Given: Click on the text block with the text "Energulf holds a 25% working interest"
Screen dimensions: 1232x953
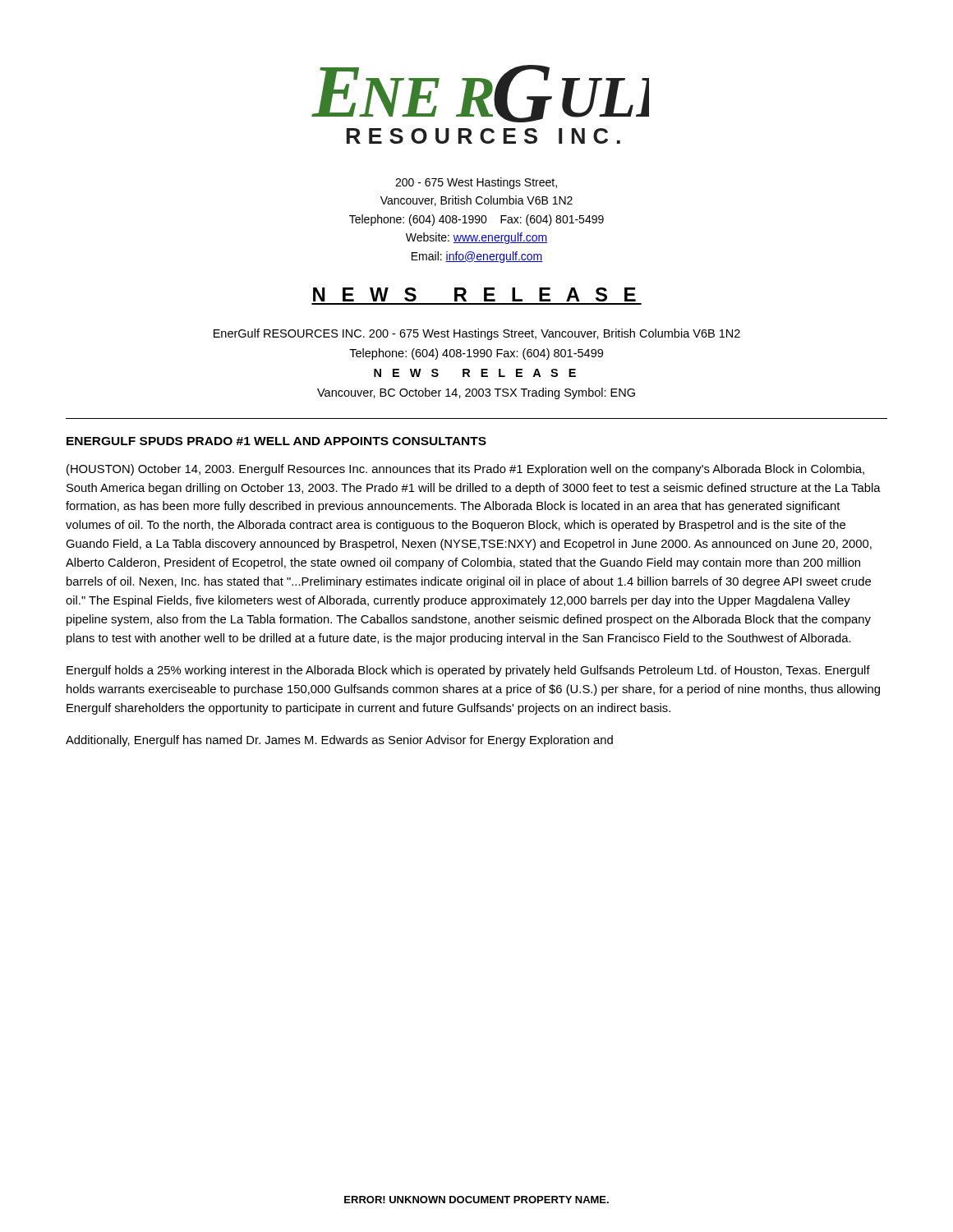Looking at the screenshot, I should pos(473,689).
